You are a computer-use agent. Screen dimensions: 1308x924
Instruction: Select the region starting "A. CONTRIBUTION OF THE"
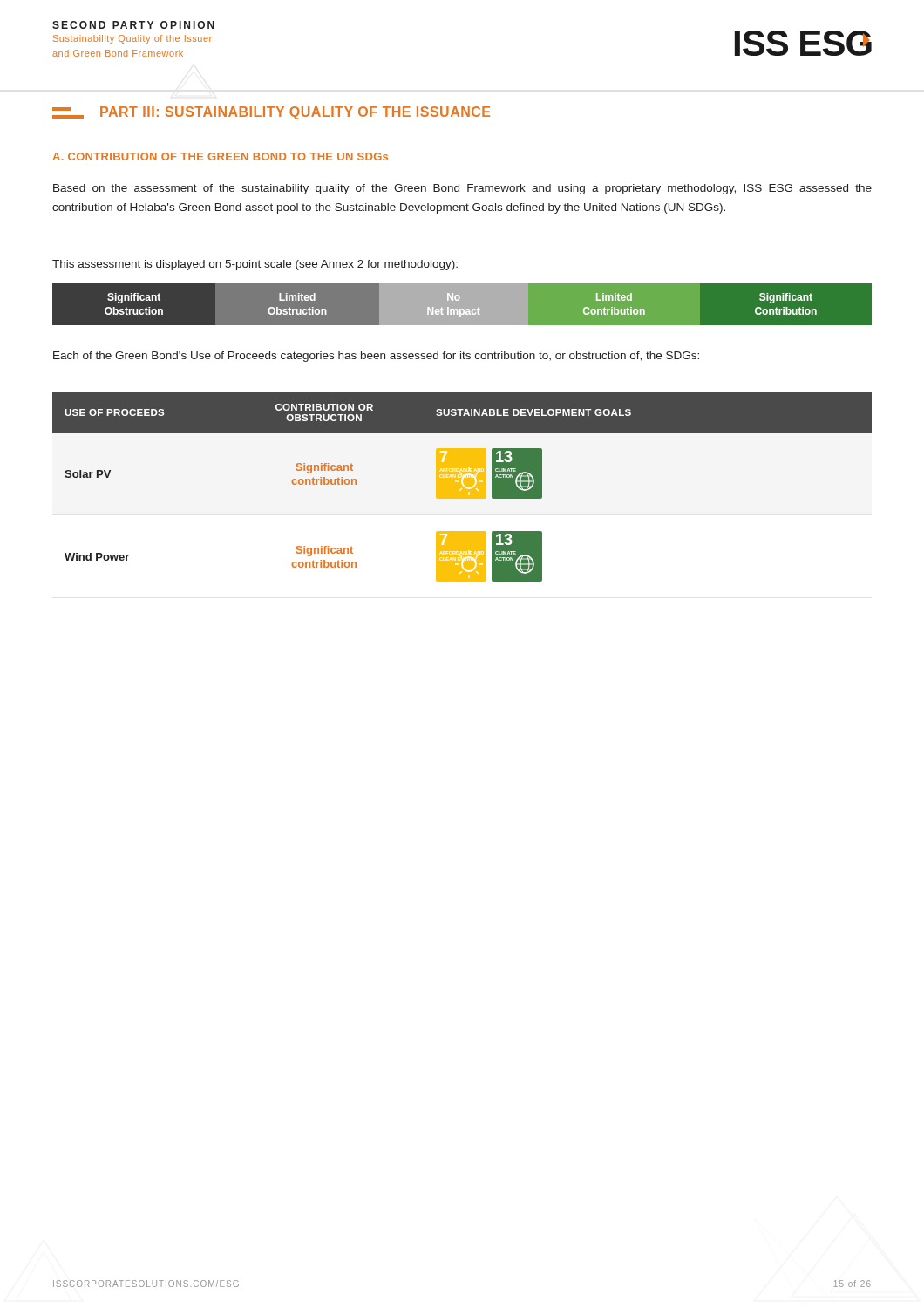[x=221, y=157]
